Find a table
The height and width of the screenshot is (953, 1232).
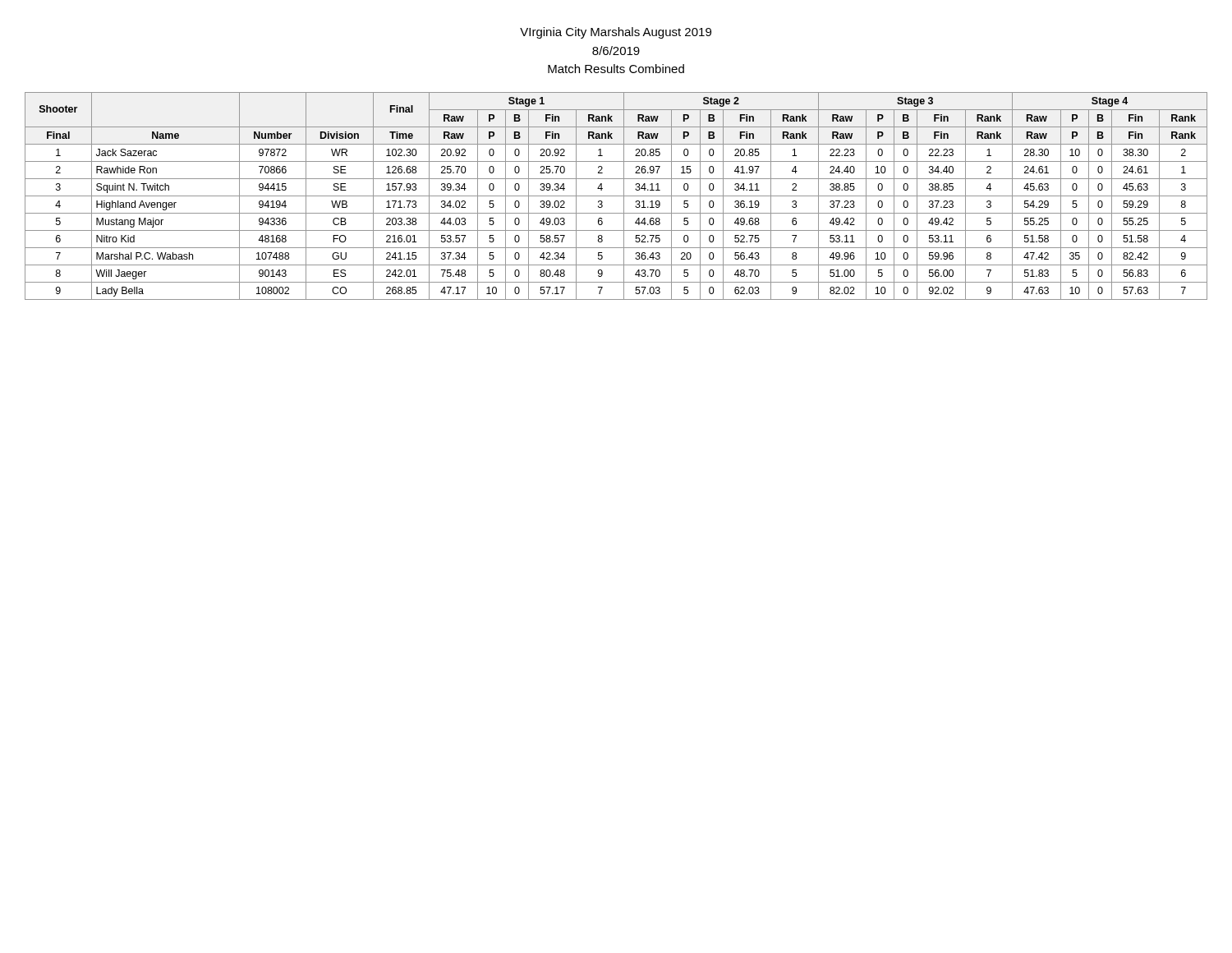(x=616, y=196)
